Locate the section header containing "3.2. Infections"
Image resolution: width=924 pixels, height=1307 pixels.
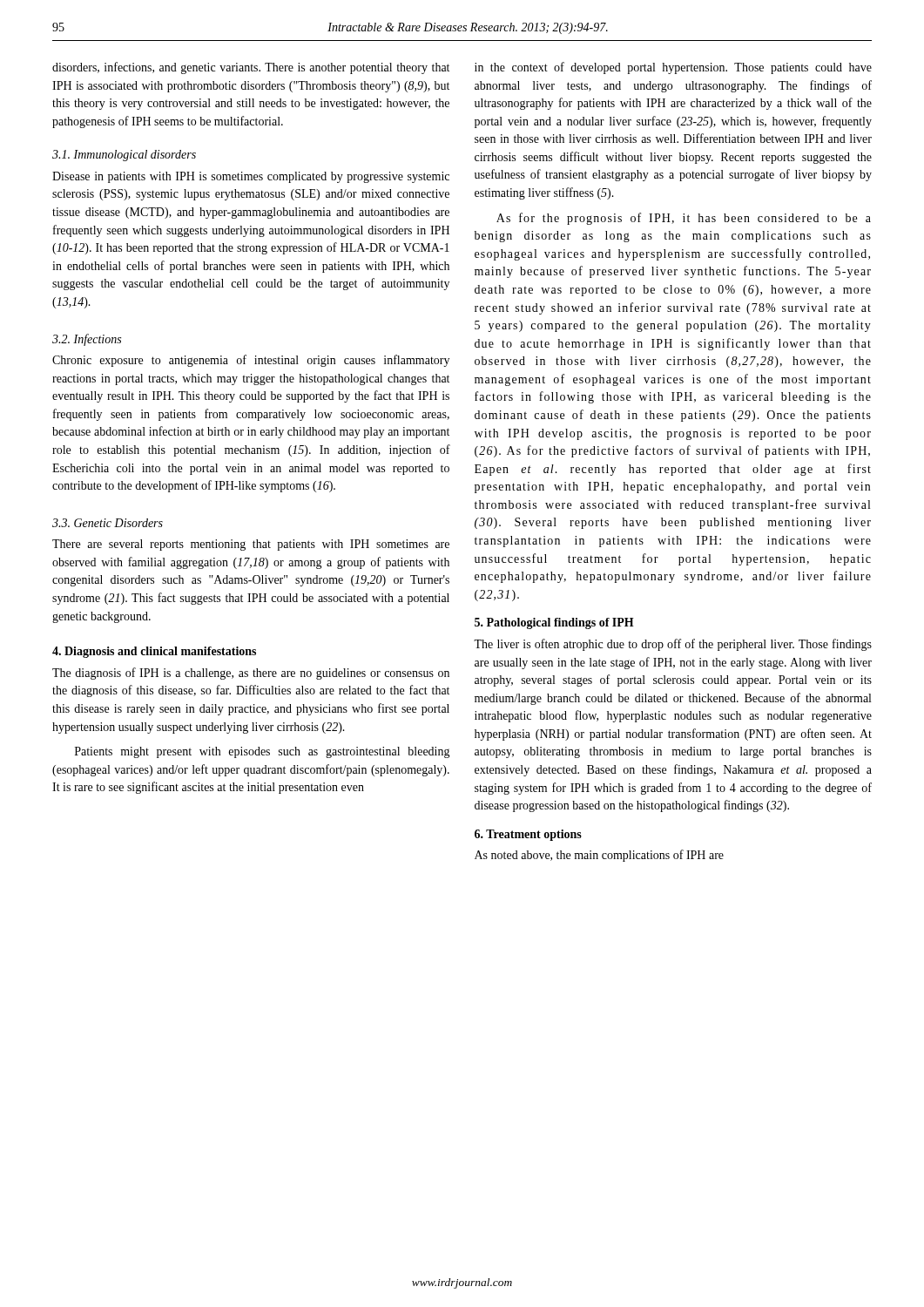pos(87,340)
